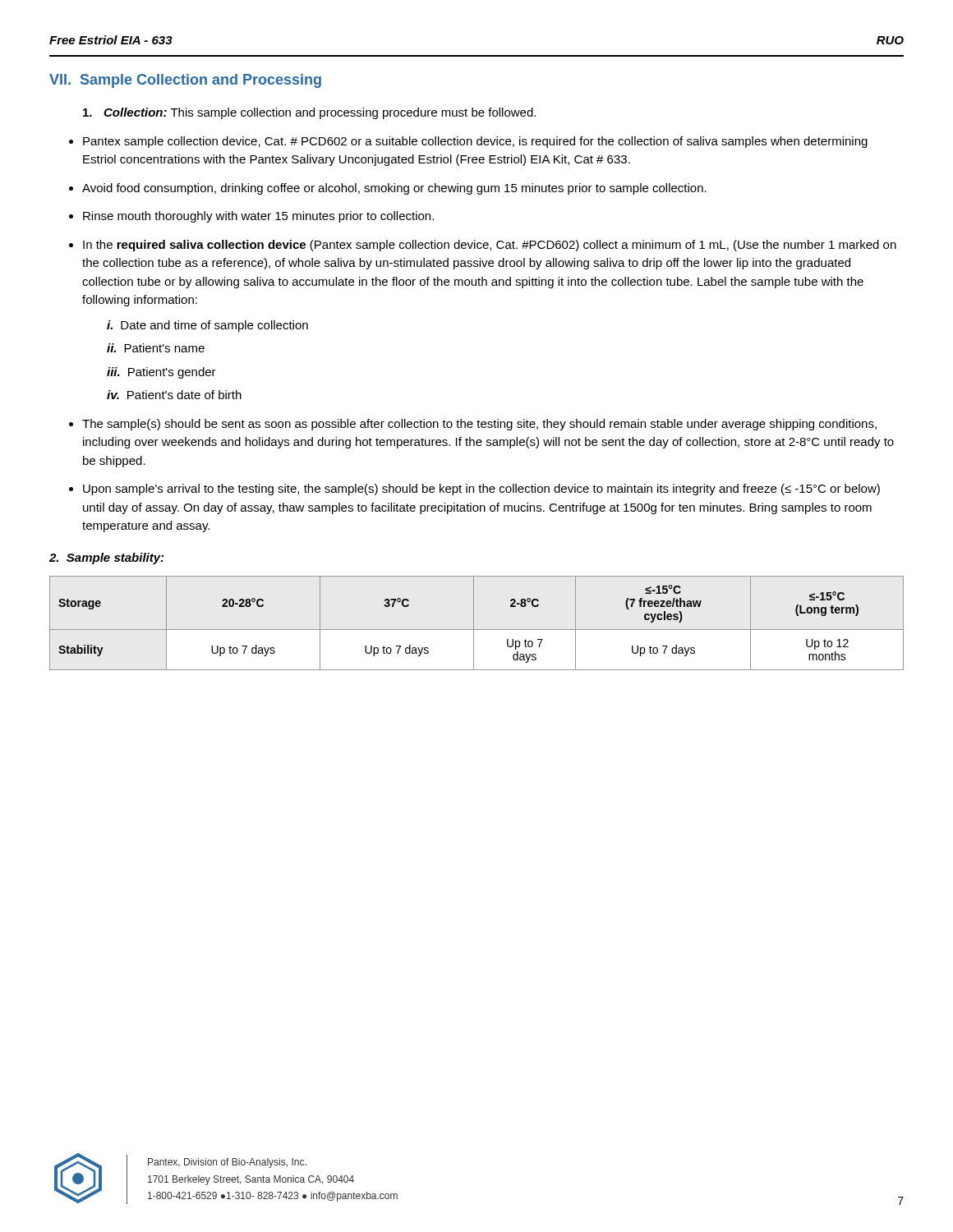
Task: Point to the passage starting "iv.Patient's date of birth"
Action: coord(174,395)
